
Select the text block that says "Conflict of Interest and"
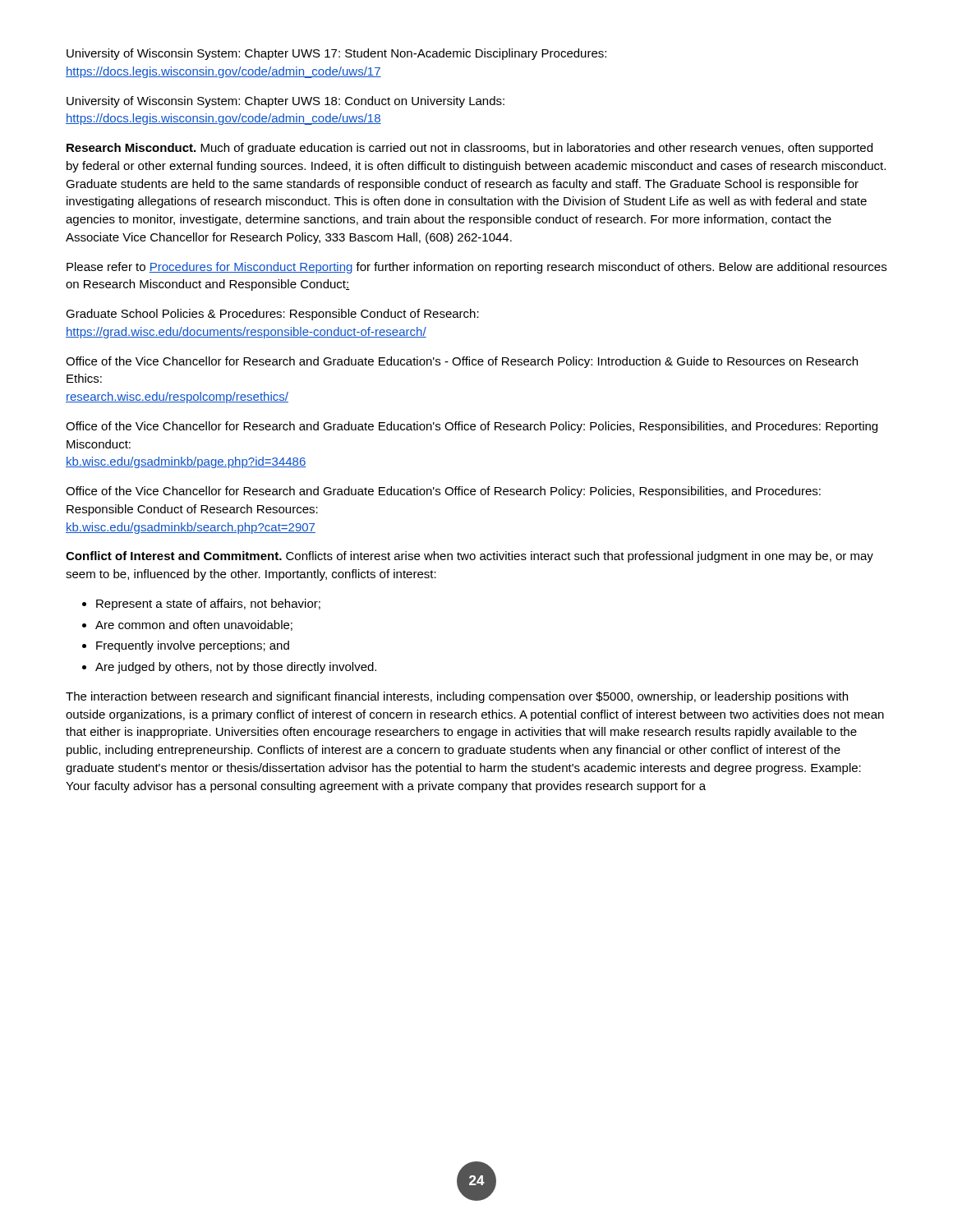click(476, 565)
